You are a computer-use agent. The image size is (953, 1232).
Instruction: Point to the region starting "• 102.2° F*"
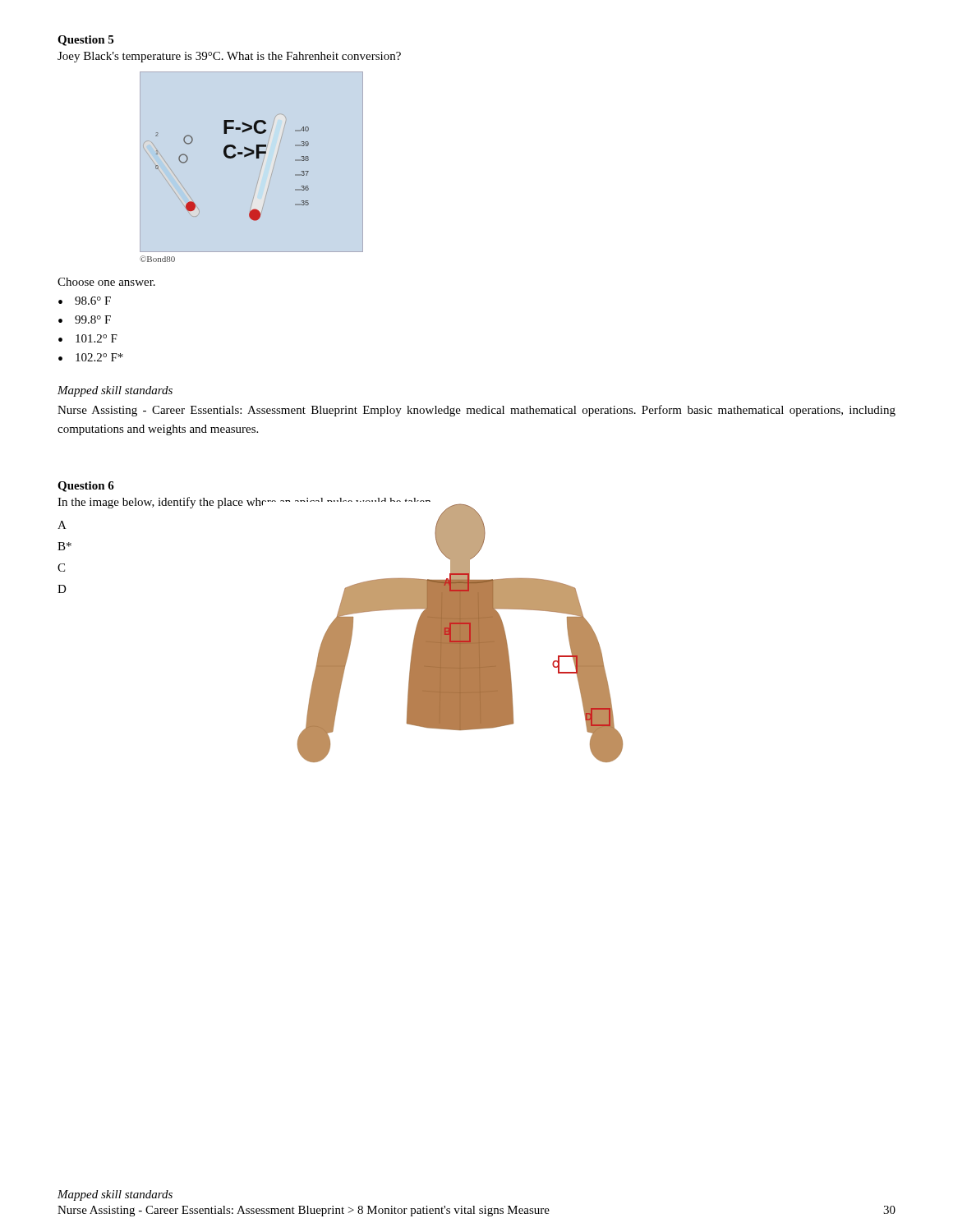(x=90, y=359)
